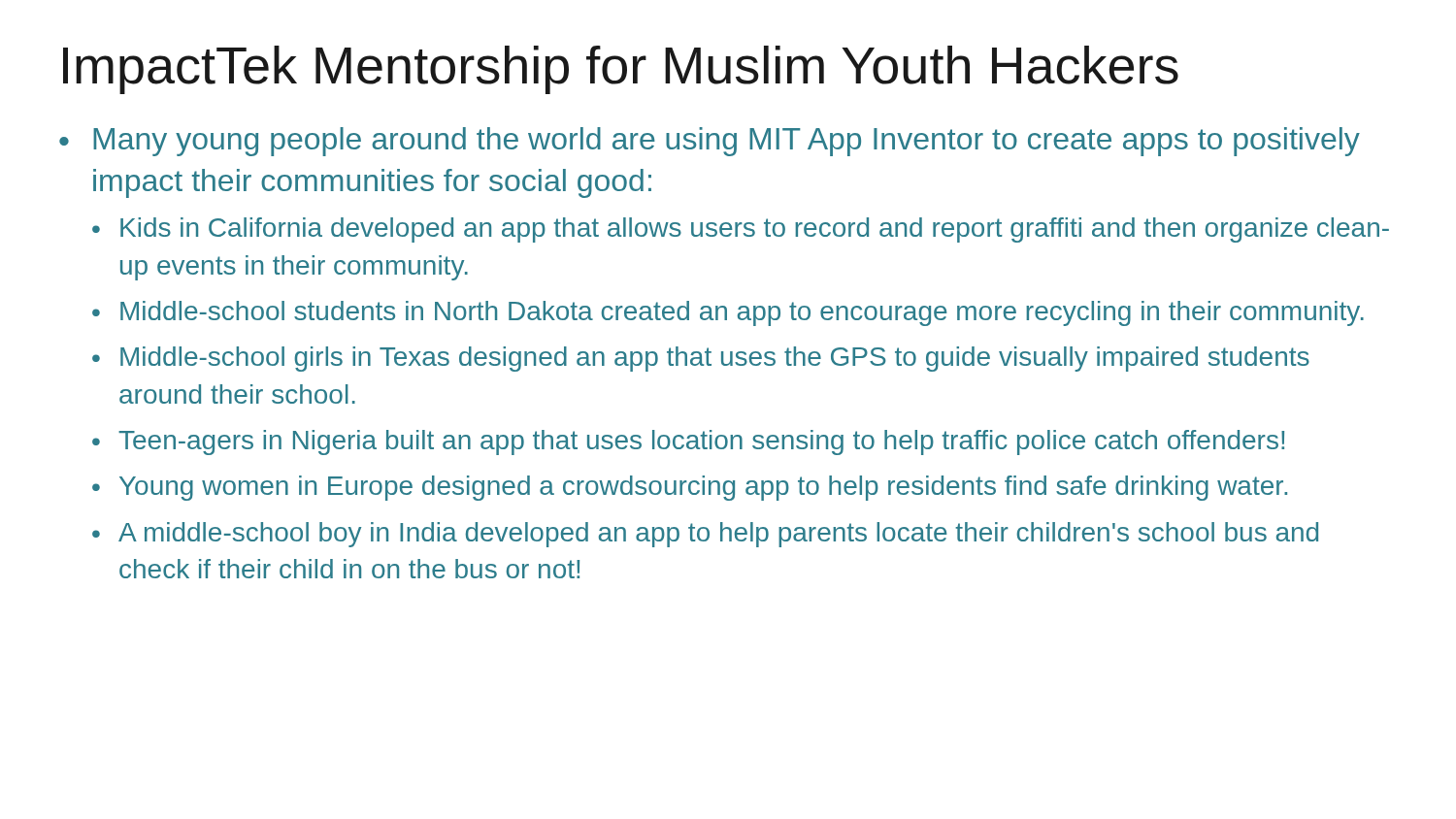Click where it says "ImpactTek Mentorship for Muslim Youth Hackers"
The image size is (1456, 819).
[619, 65]
